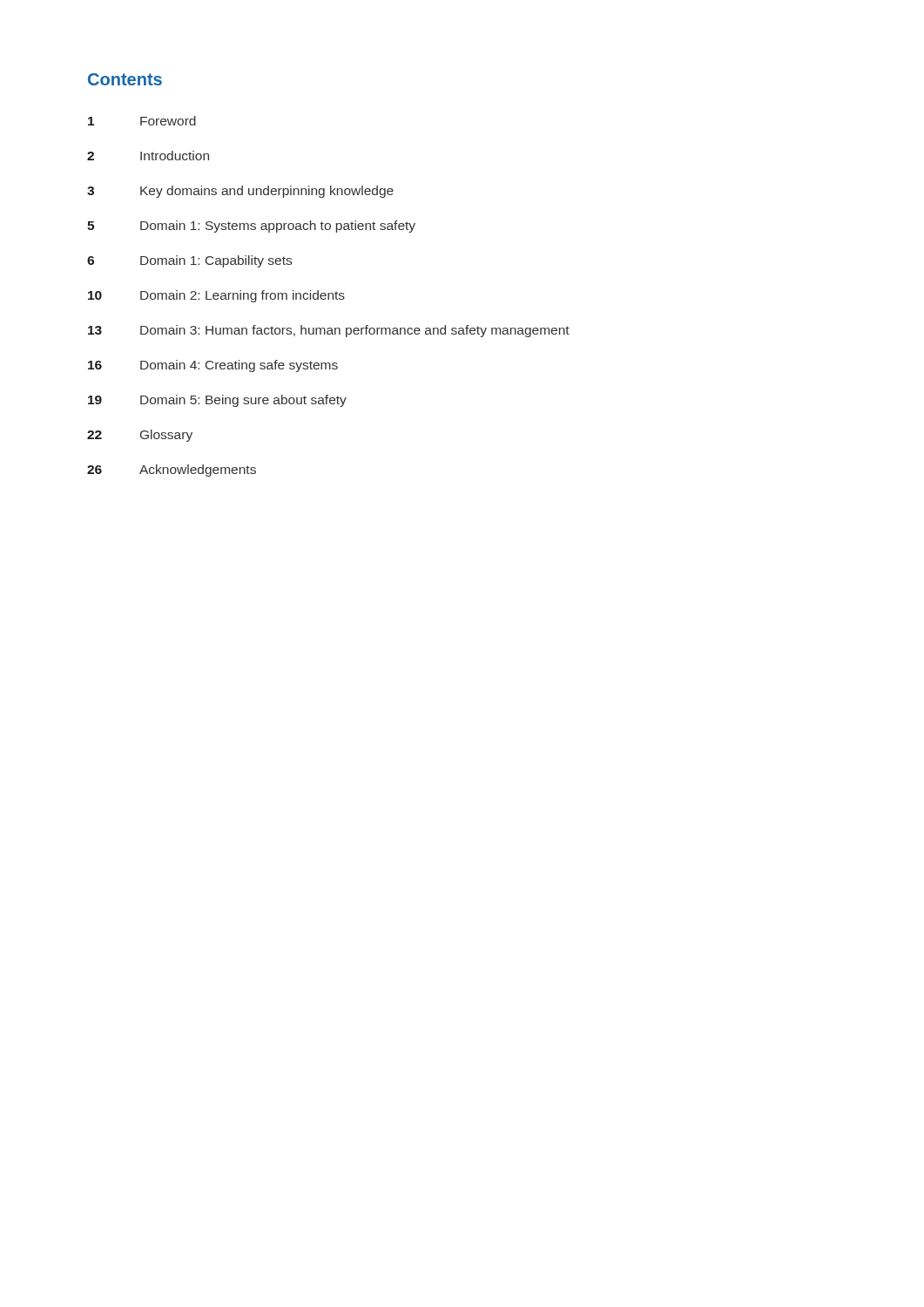Click on the block starting "2 Introduction"
Image resolution: width=924 pixels, height=1307 pixels.
point(148,156)
